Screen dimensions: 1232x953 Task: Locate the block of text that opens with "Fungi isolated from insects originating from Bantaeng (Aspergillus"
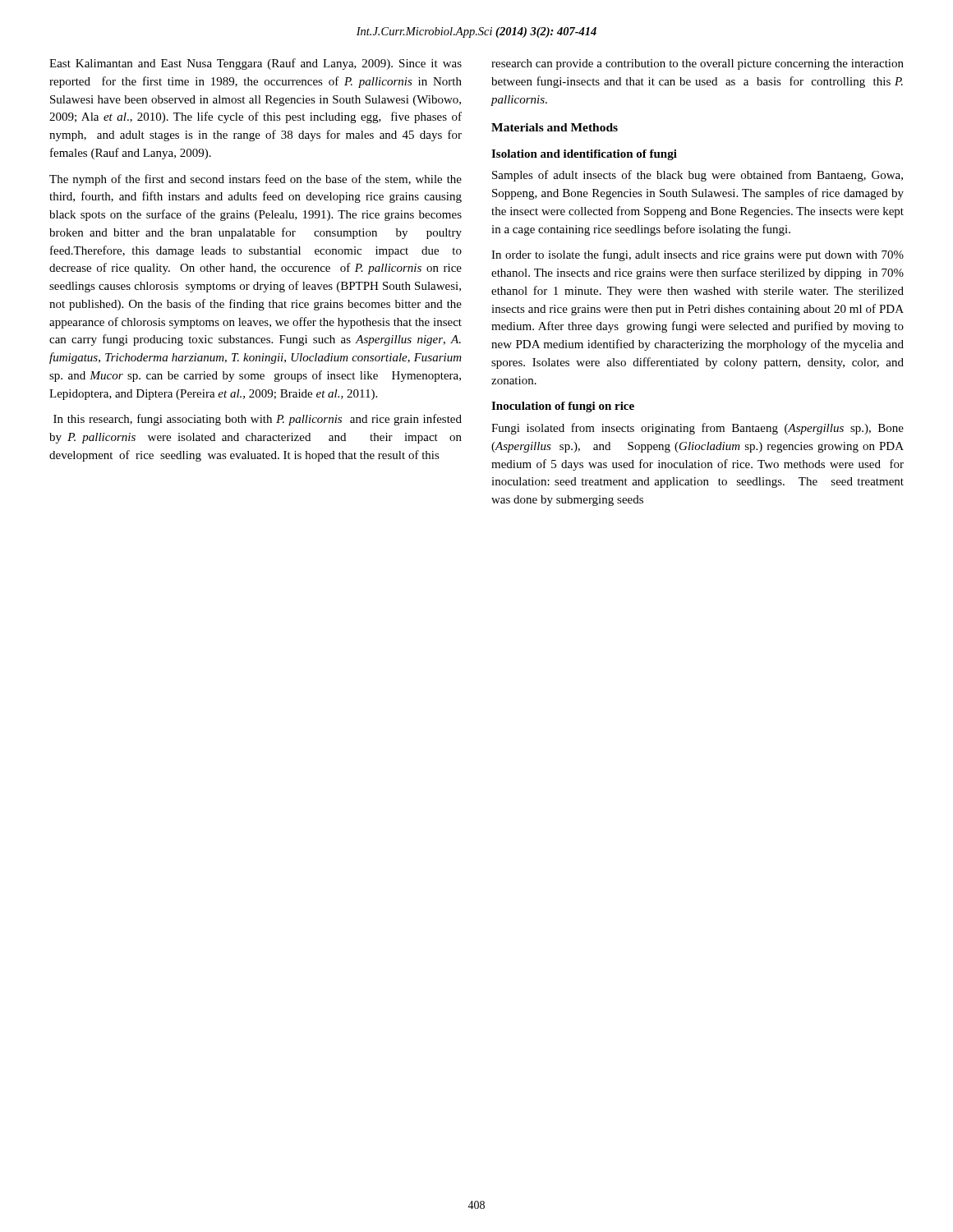pyautogui.click(x=698, y=465)
